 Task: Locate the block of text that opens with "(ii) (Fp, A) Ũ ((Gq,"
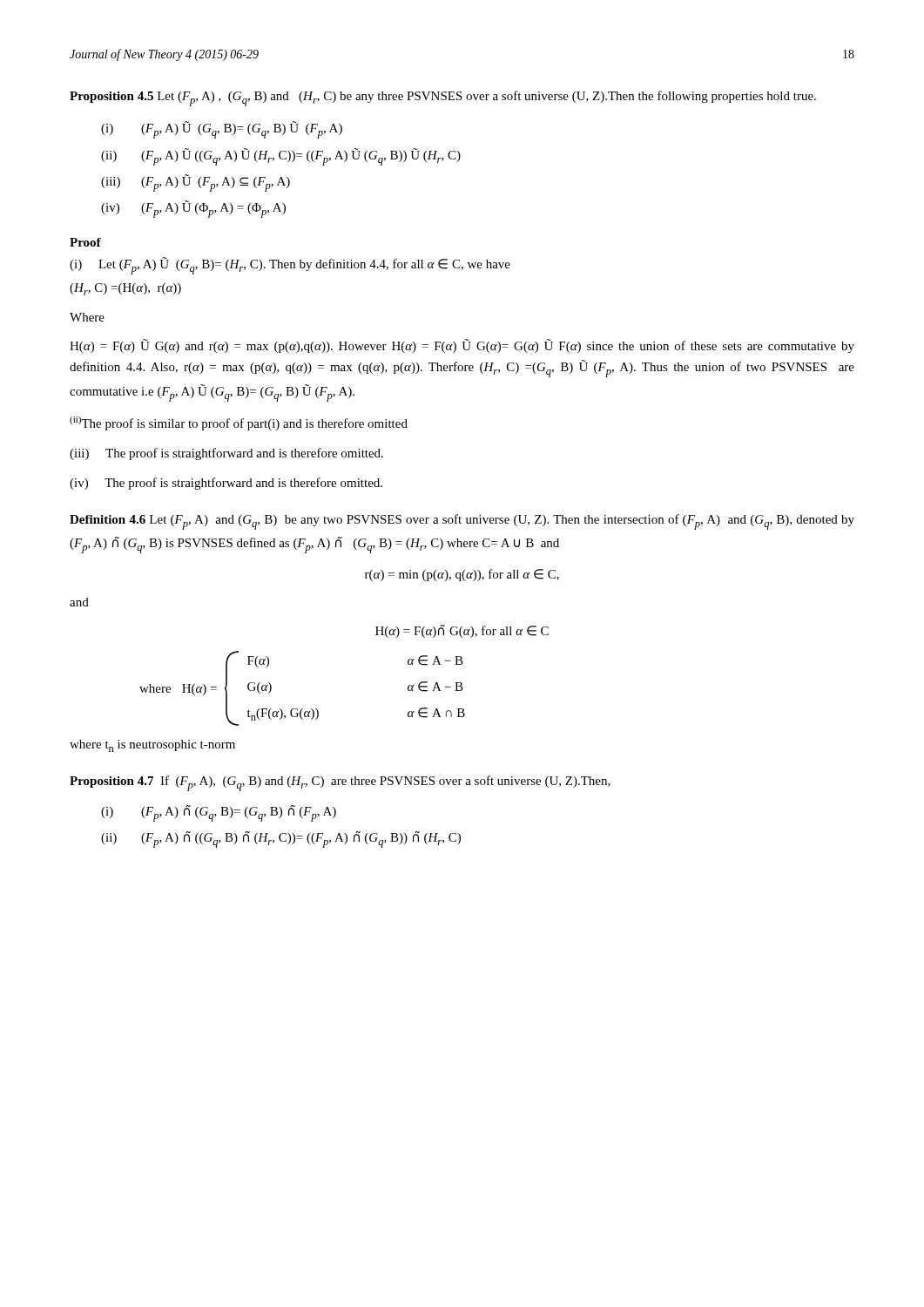(281, 157)
